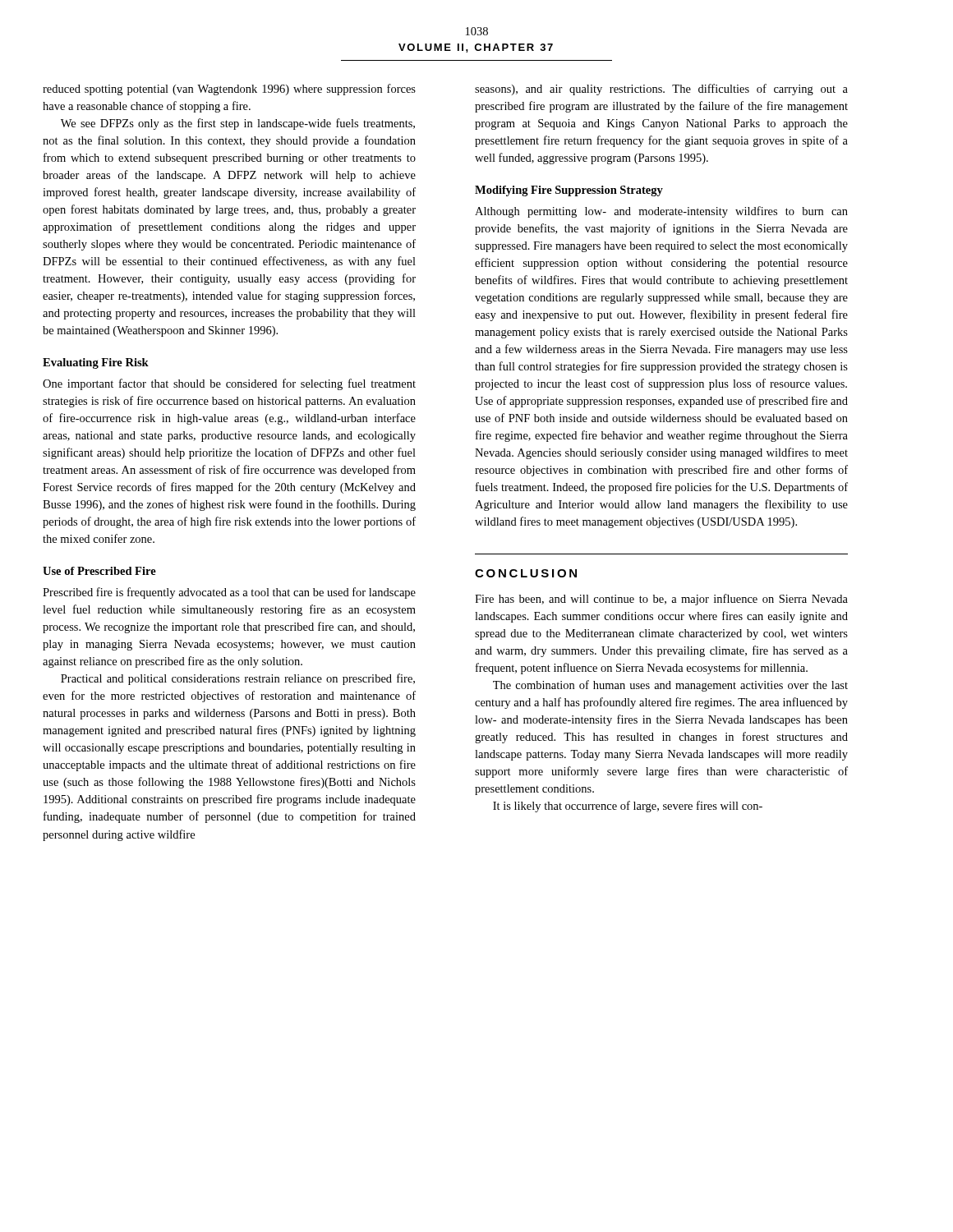The width and height of the screenshot is (953, 1232).
Task: Select the text block with the text "Fire has been, and will continue to"
Action: click(661, 703)
